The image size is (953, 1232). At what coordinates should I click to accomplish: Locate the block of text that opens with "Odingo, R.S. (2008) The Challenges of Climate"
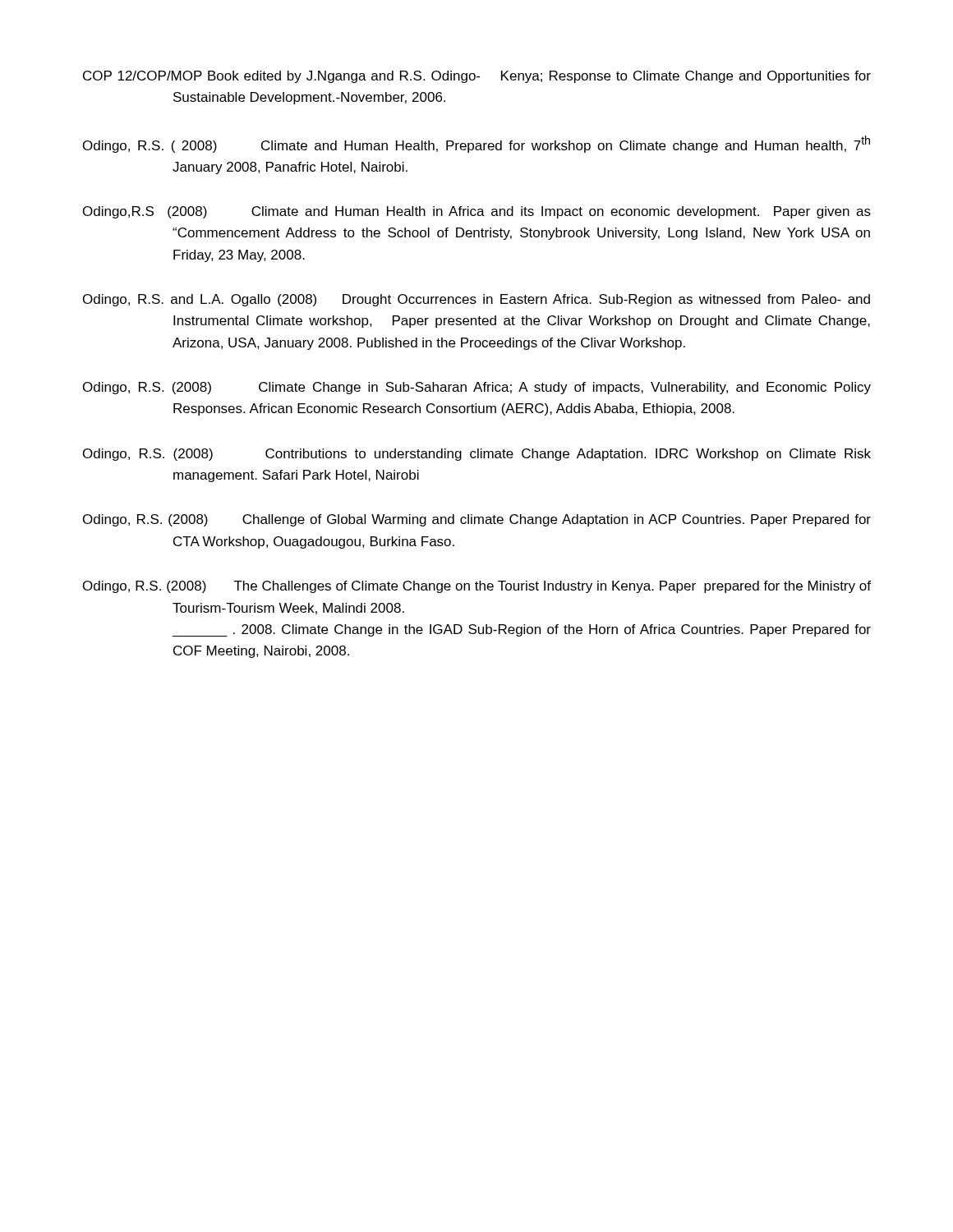tap(476, 619)
